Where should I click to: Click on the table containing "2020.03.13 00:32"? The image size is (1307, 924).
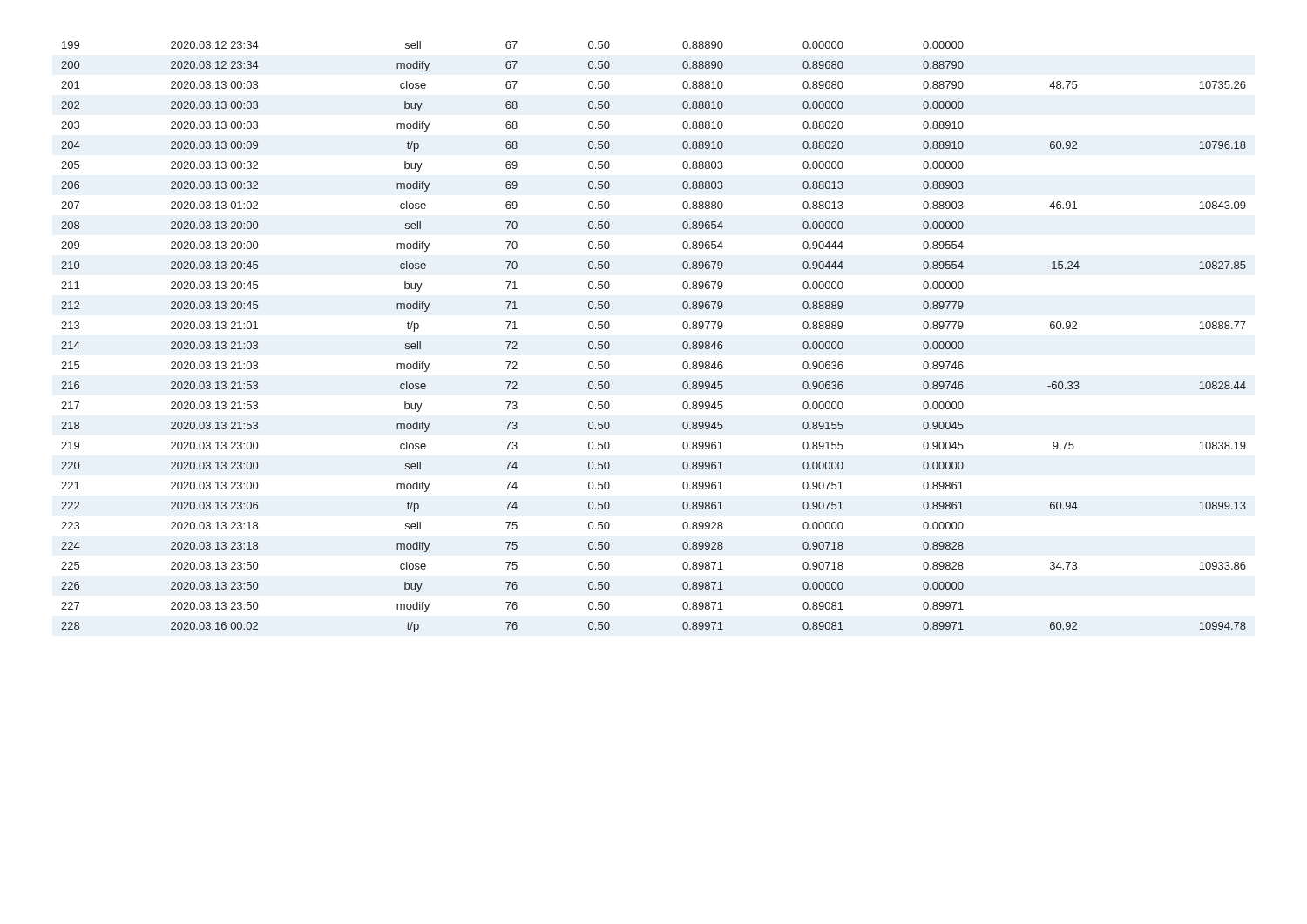pos(654,335)
